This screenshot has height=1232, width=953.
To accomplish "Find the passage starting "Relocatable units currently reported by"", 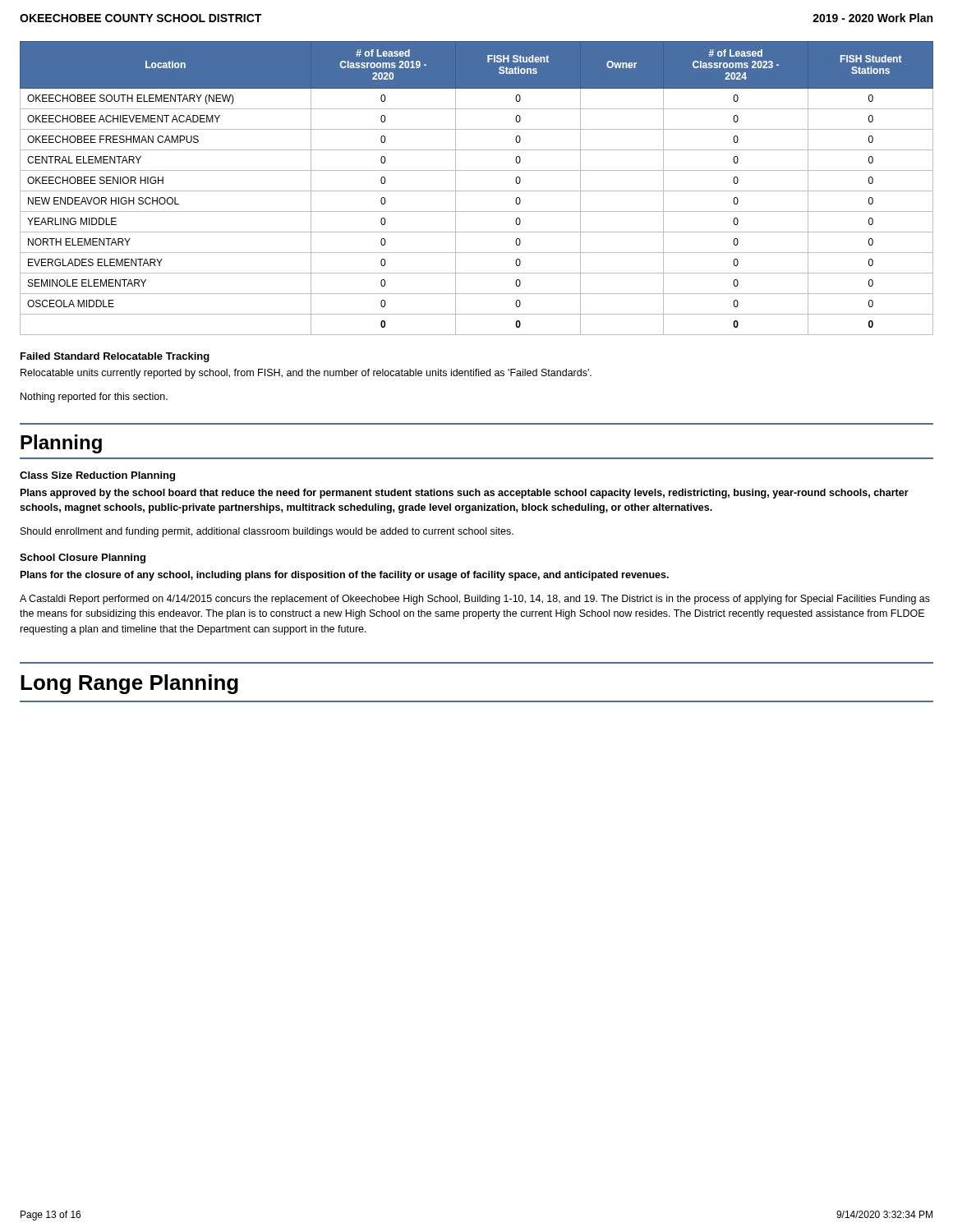I will coord(306,373).
